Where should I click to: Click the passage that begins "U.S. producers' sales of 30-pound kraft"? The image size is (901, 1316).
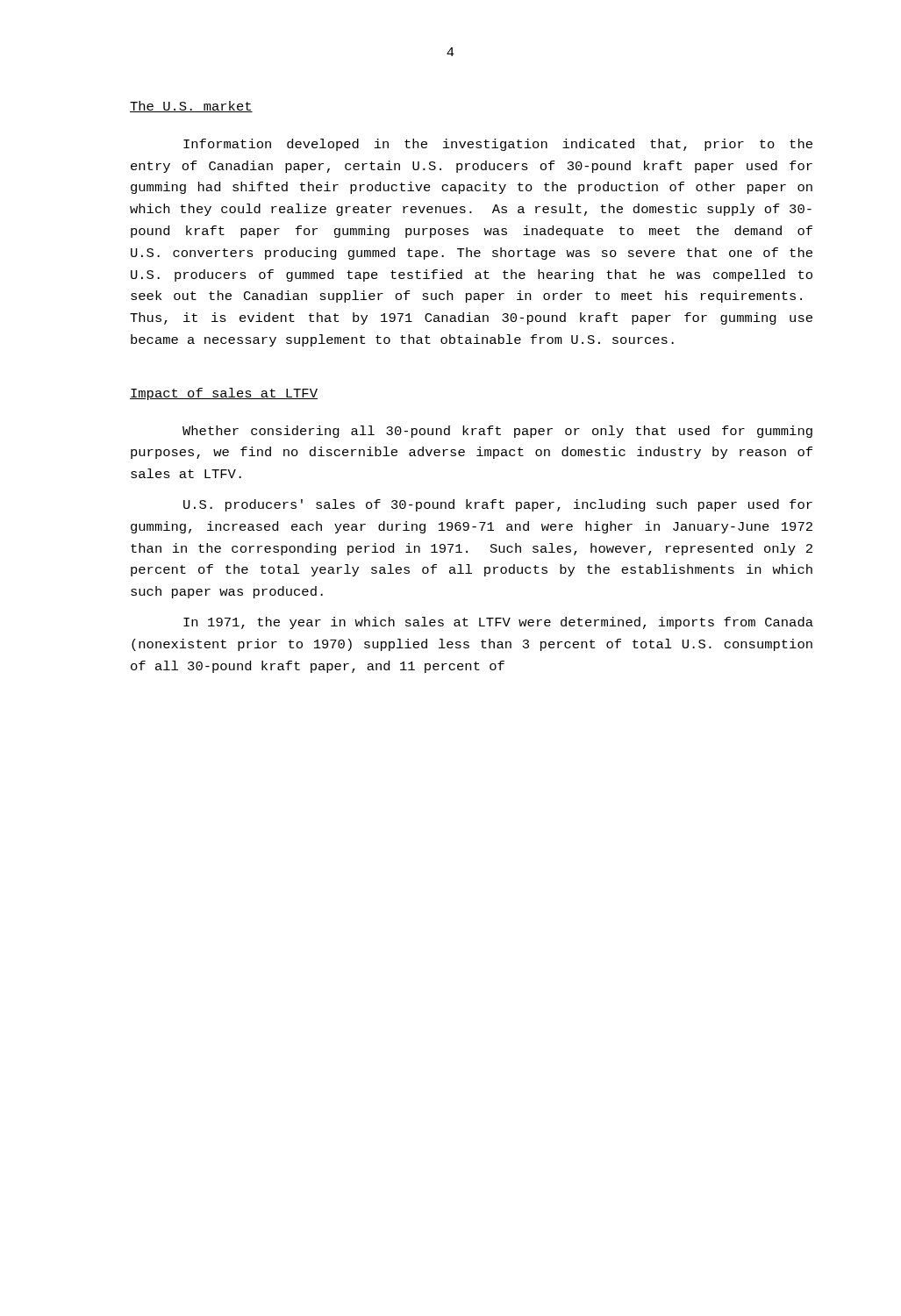pyautogui.click(x=472, y=549)
